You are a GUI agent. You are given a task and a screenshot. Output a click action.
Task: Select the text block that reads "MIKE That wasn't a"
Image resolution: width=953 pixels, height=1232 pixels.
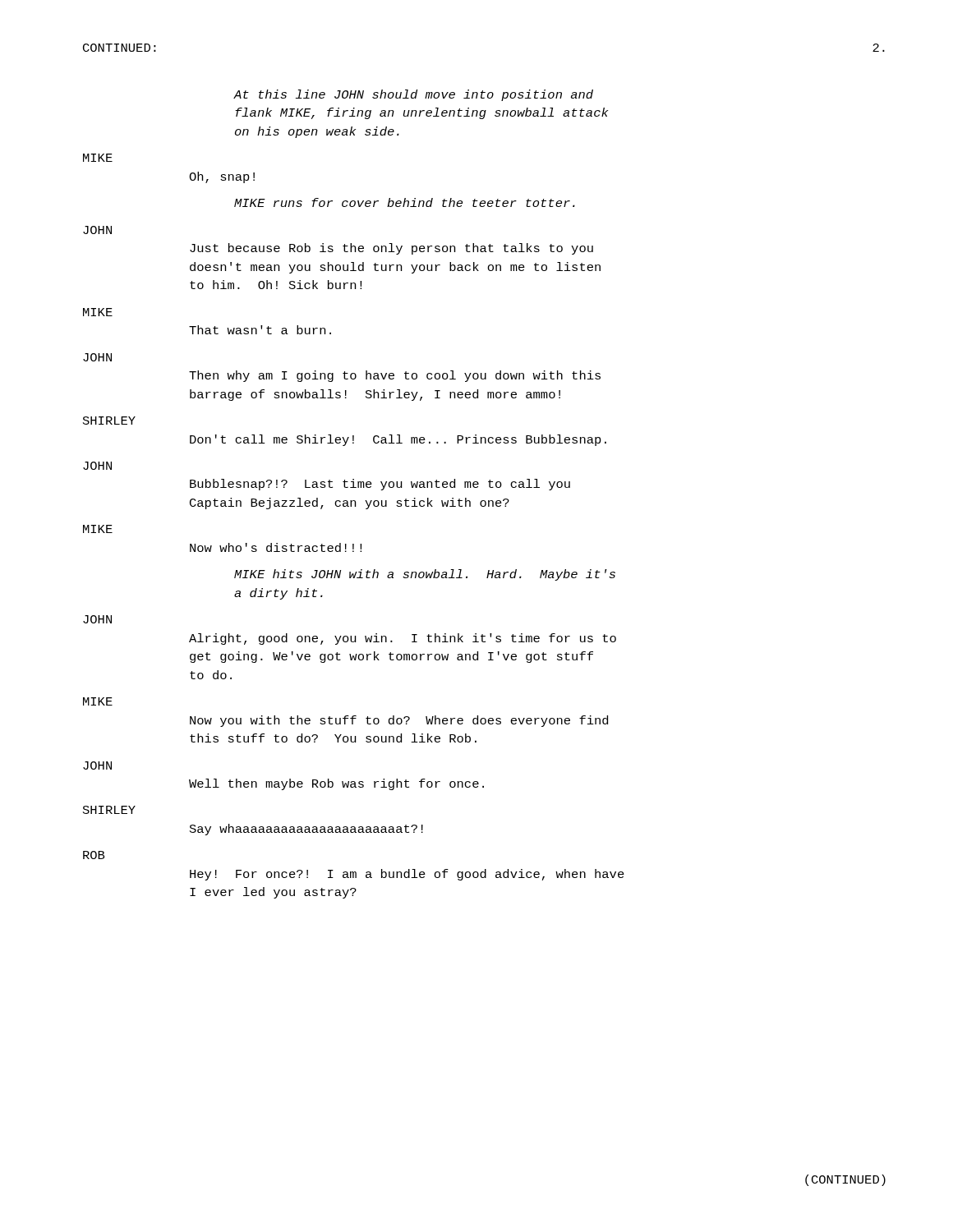pos(98,312)
